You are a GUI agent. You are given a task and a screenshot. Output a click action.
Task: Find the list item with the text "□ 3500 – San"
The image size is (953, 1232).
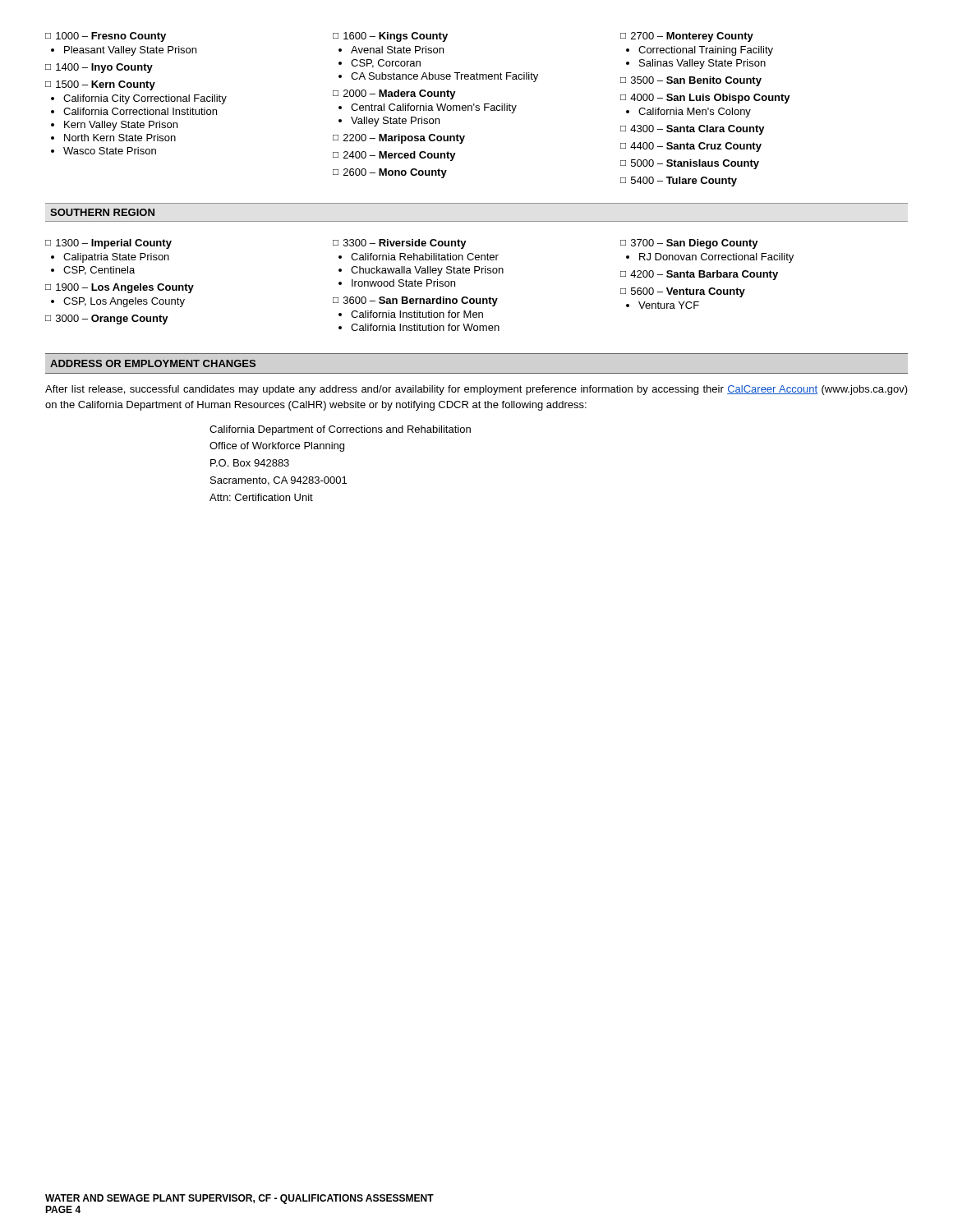tap(760, 80)
